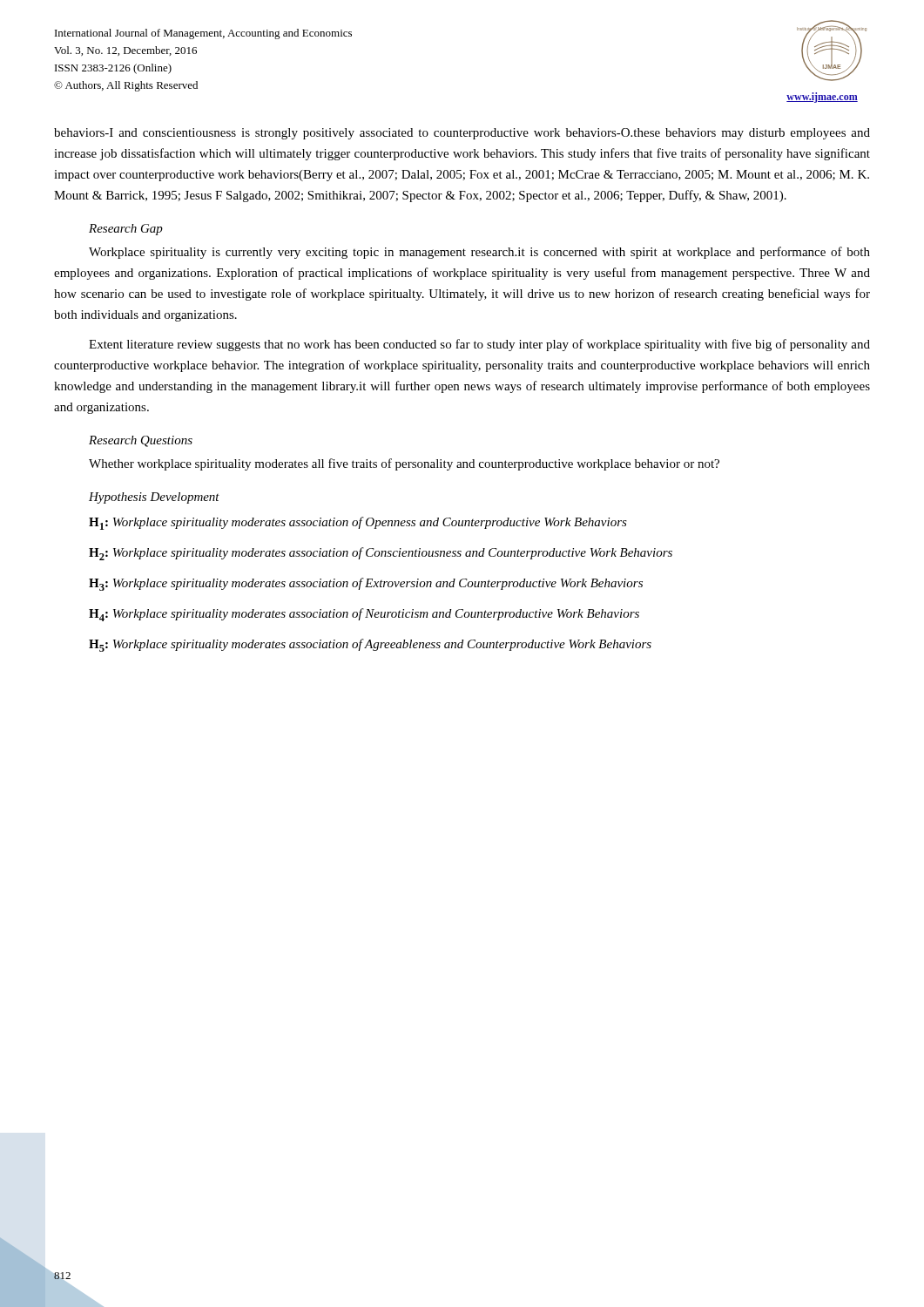Select the text block starting "H4: Workplace spirituality moderates"
The image size is (924, 1307).
pos(364,615)
